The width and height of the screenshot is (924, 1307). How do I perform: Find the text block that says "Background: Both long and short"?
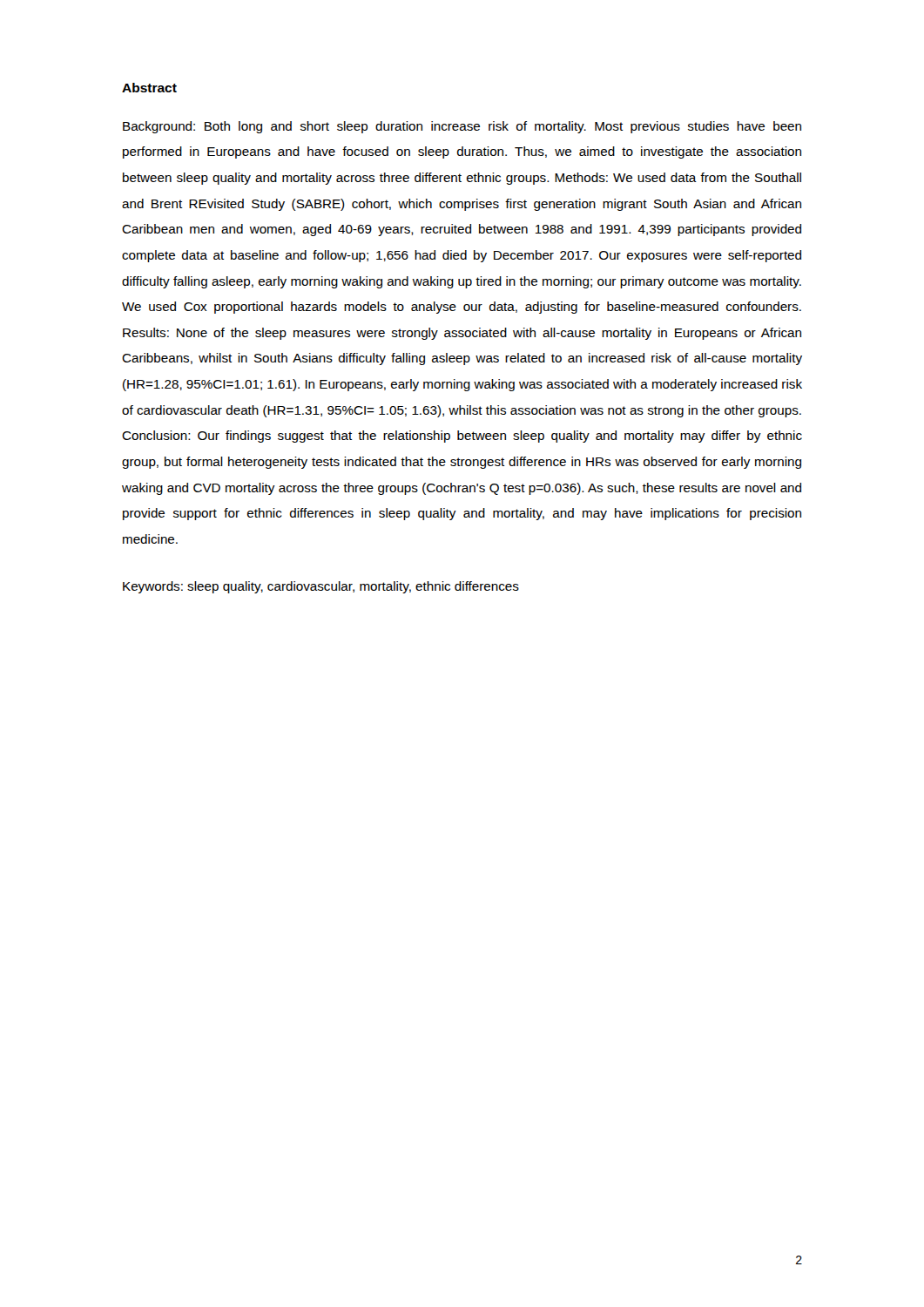click(462, 332)
